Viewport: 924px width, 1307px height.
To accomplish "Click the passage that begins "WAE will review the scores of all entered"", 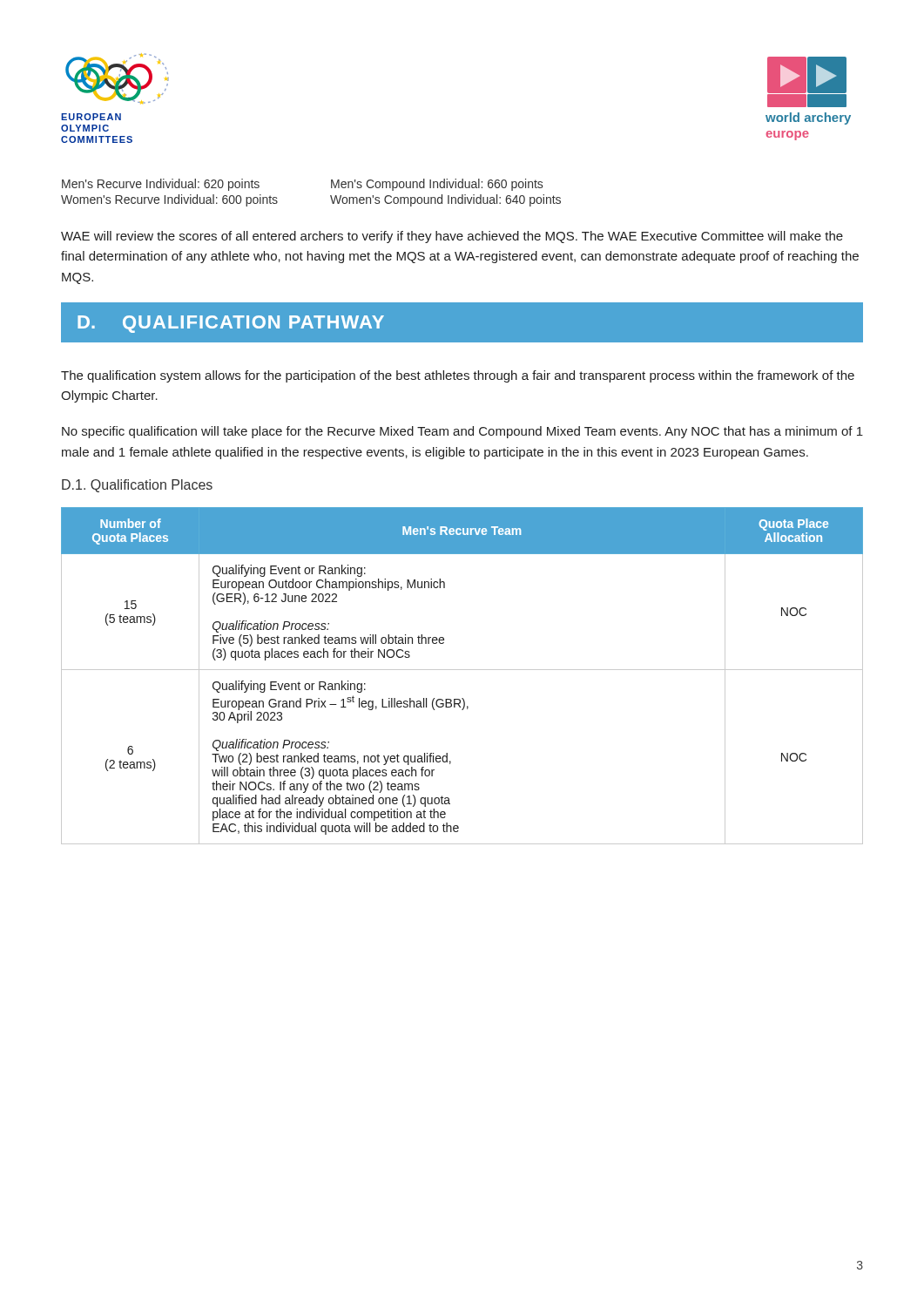I will 460,256.
